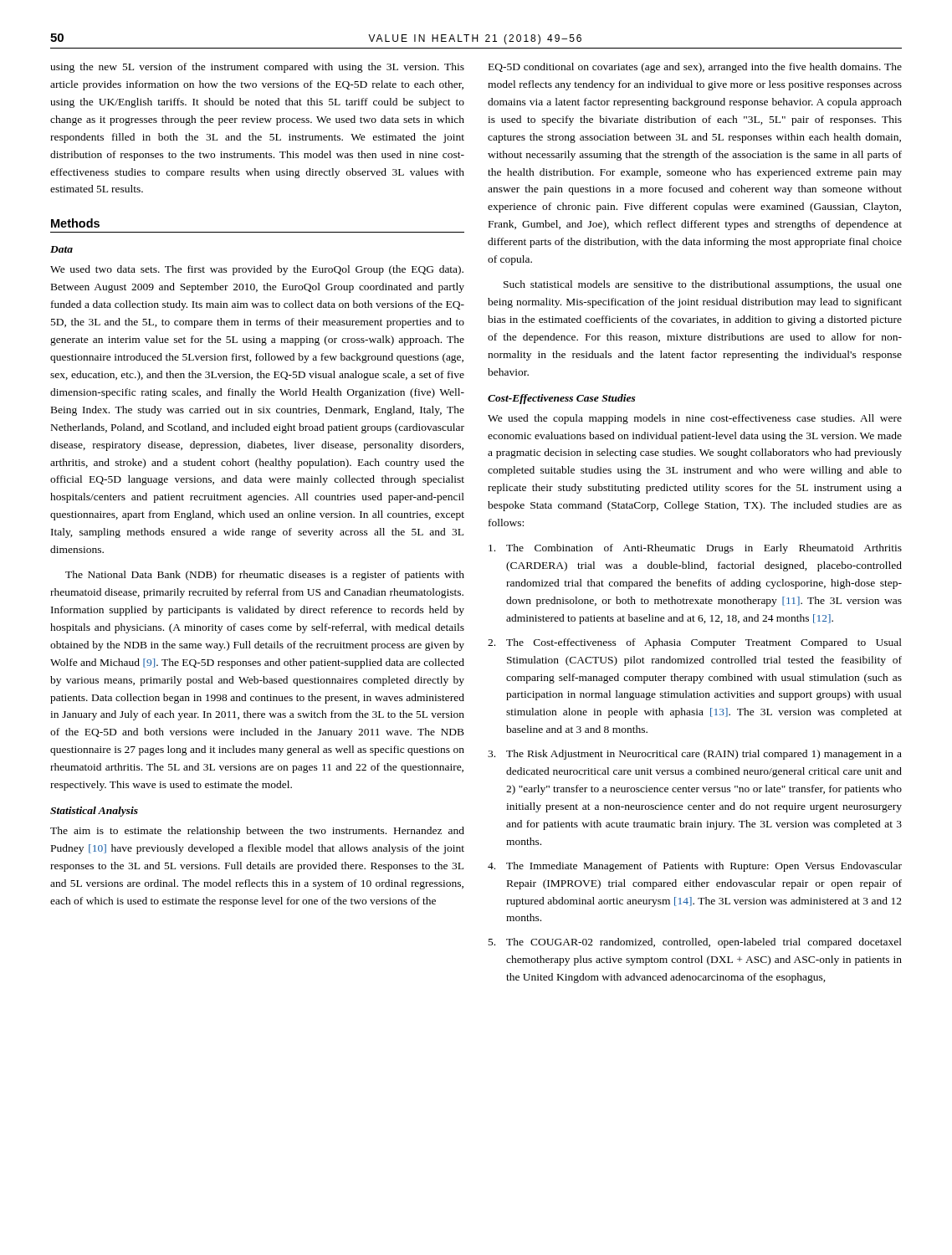This screenshot has width=952, height=1255.
Task: Locate the section header containing "Statistical Analysis"
Action: 94,810
